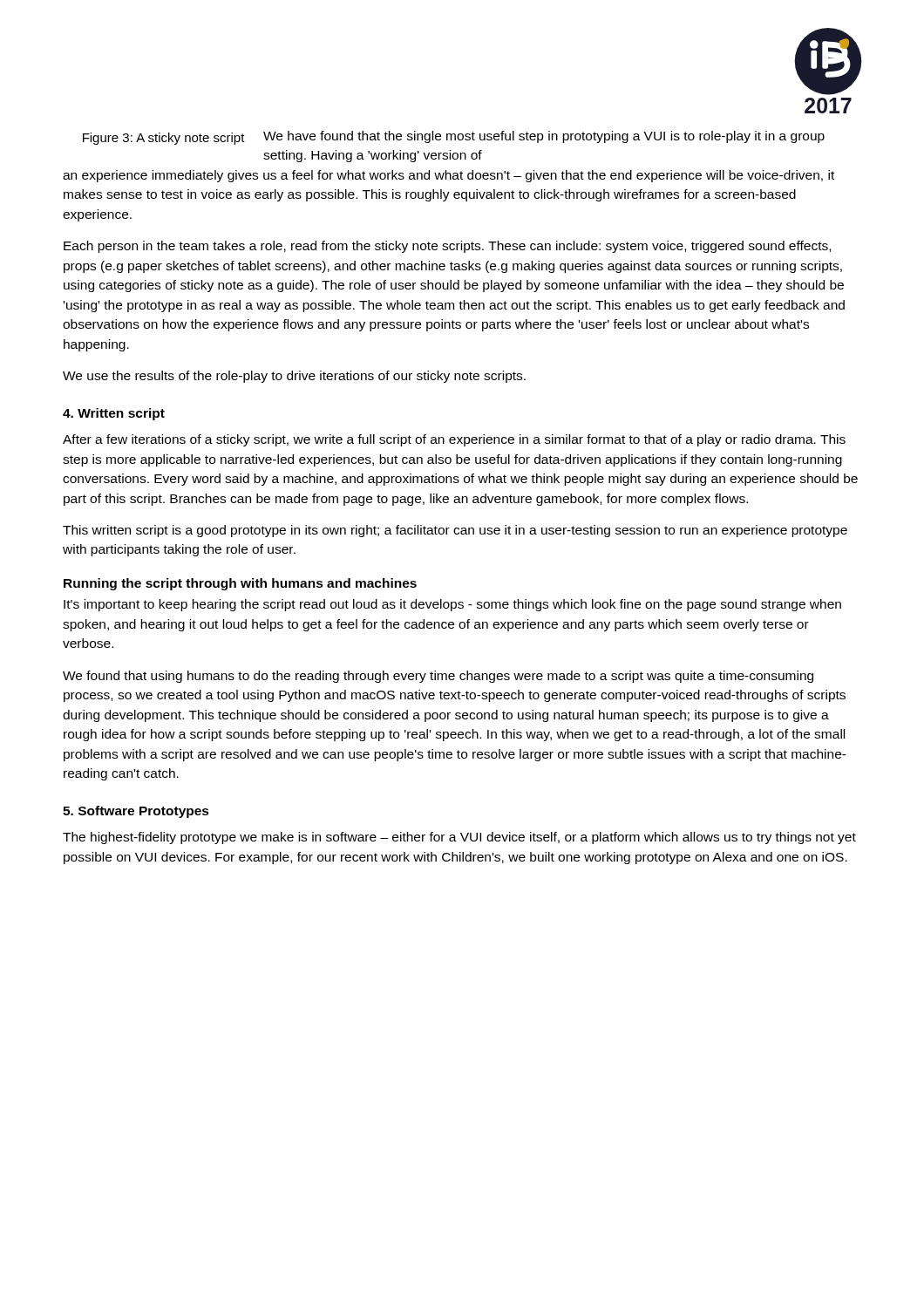Click the passage that begins "After a few iterations"
Screen dimensions: 1308x924
tap(460, 469)
